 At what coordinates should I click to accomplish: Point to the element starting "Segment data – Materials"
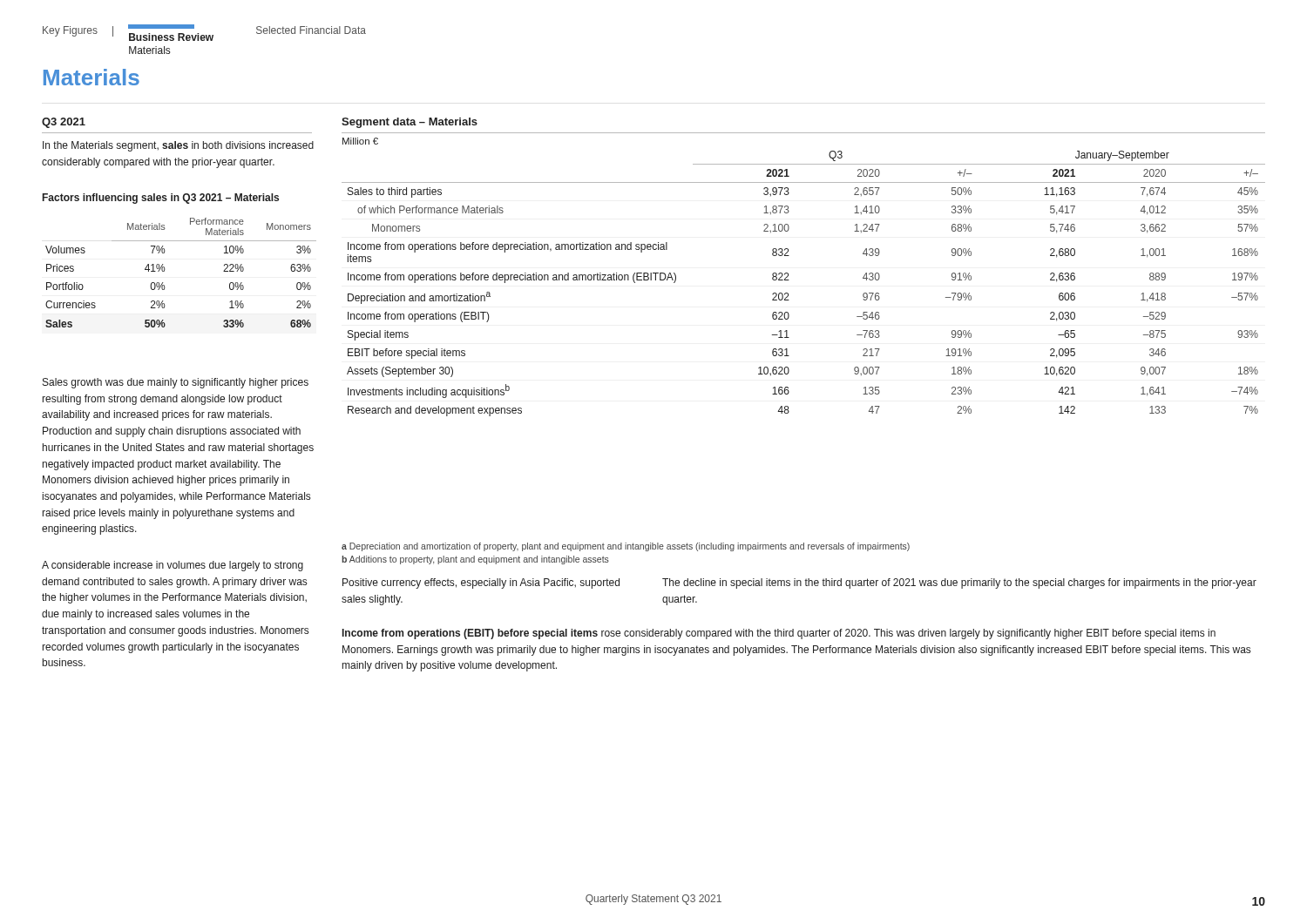pos(410,121)
